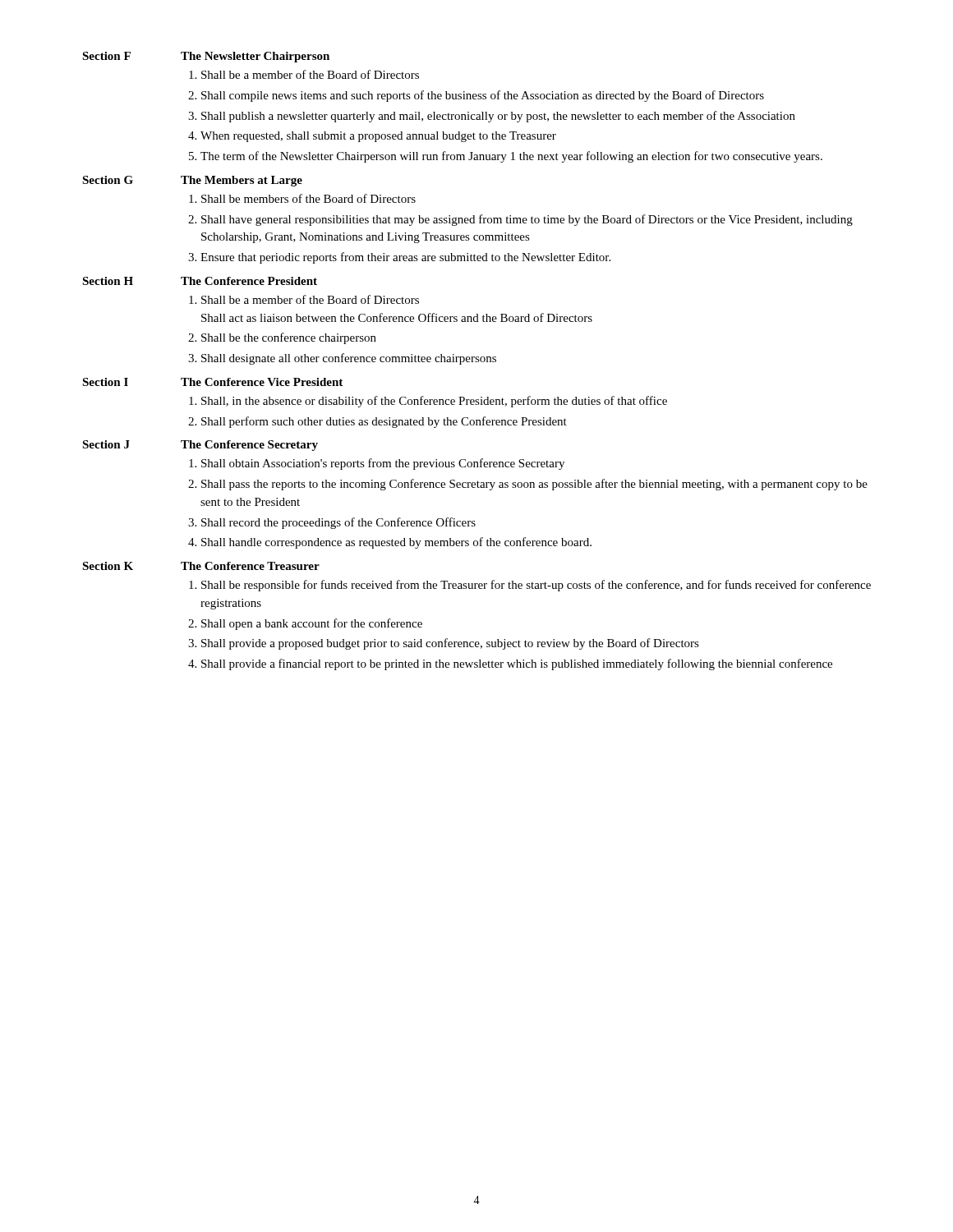Select the list item with the text "Shall pass the reports to"
Screen dimensions: 1232x953
tap(534, 493)
